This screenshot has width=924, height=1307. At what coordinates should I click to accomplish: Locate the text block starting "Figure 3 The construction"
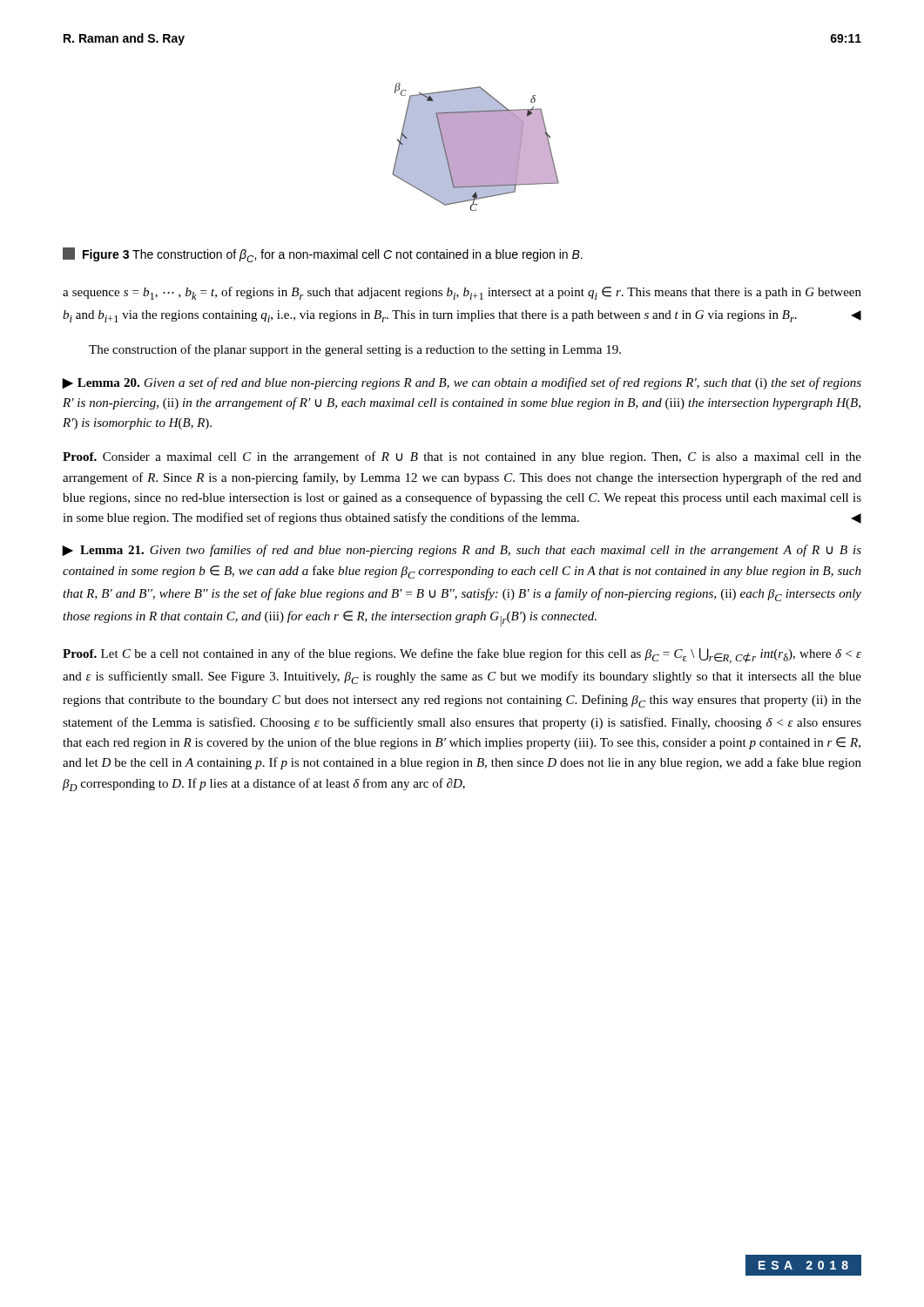pos(333,256)
